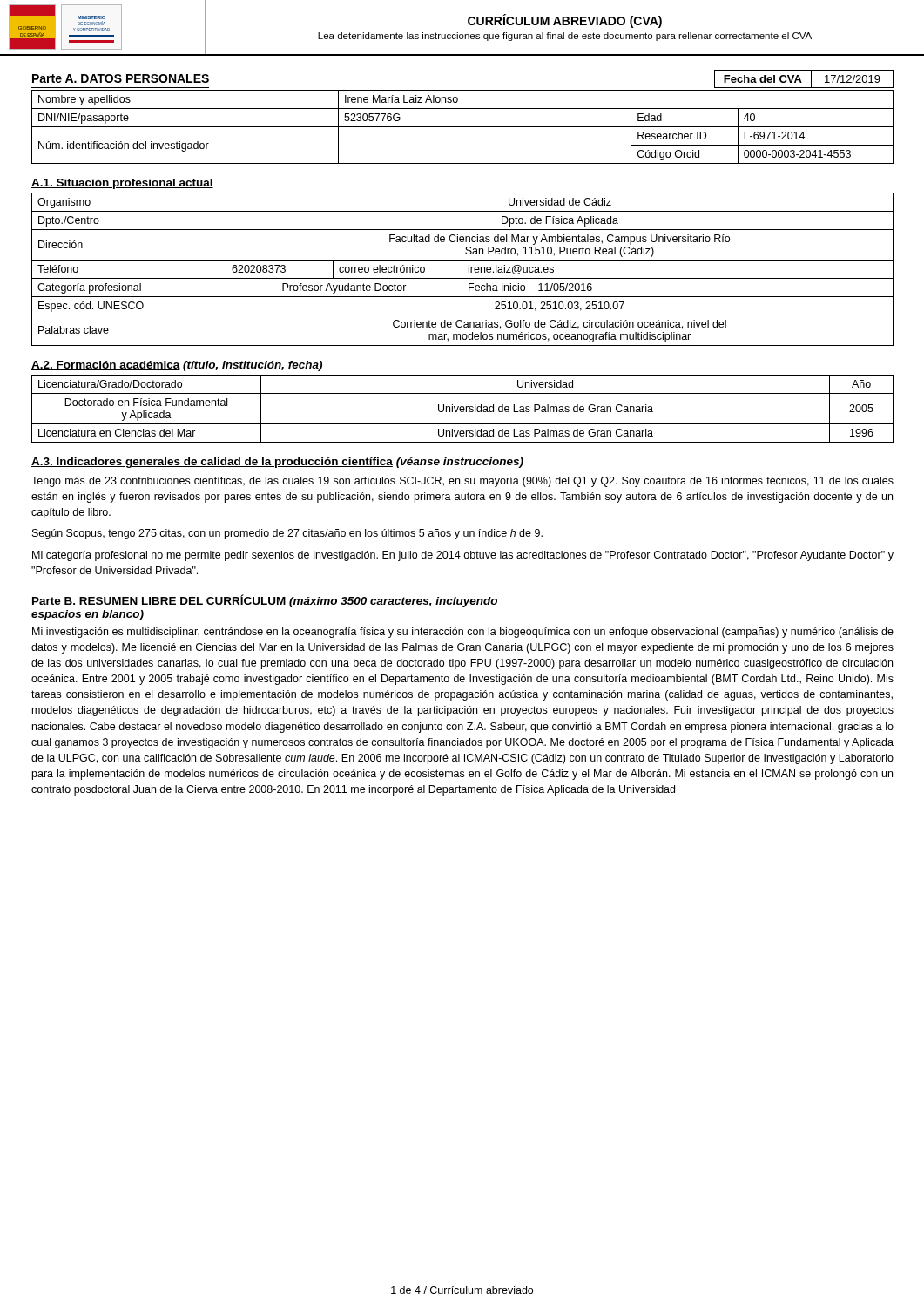Locate the text block that says "Según Scopus, tengo"
The height and width of the screenshot is (1307, 924).
[287, 534]
